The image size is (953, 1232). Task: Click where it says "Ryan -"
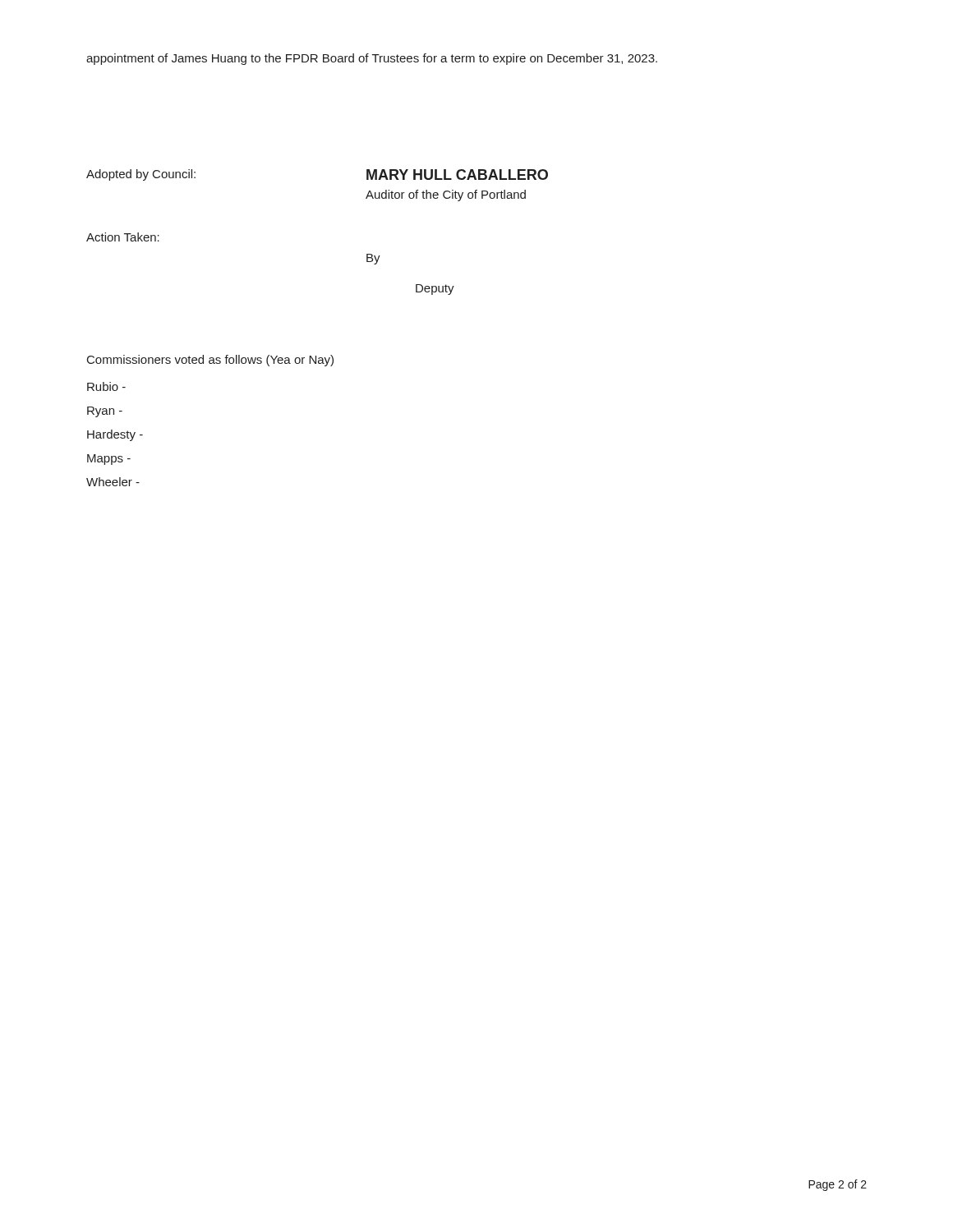[x=104, y=410]
